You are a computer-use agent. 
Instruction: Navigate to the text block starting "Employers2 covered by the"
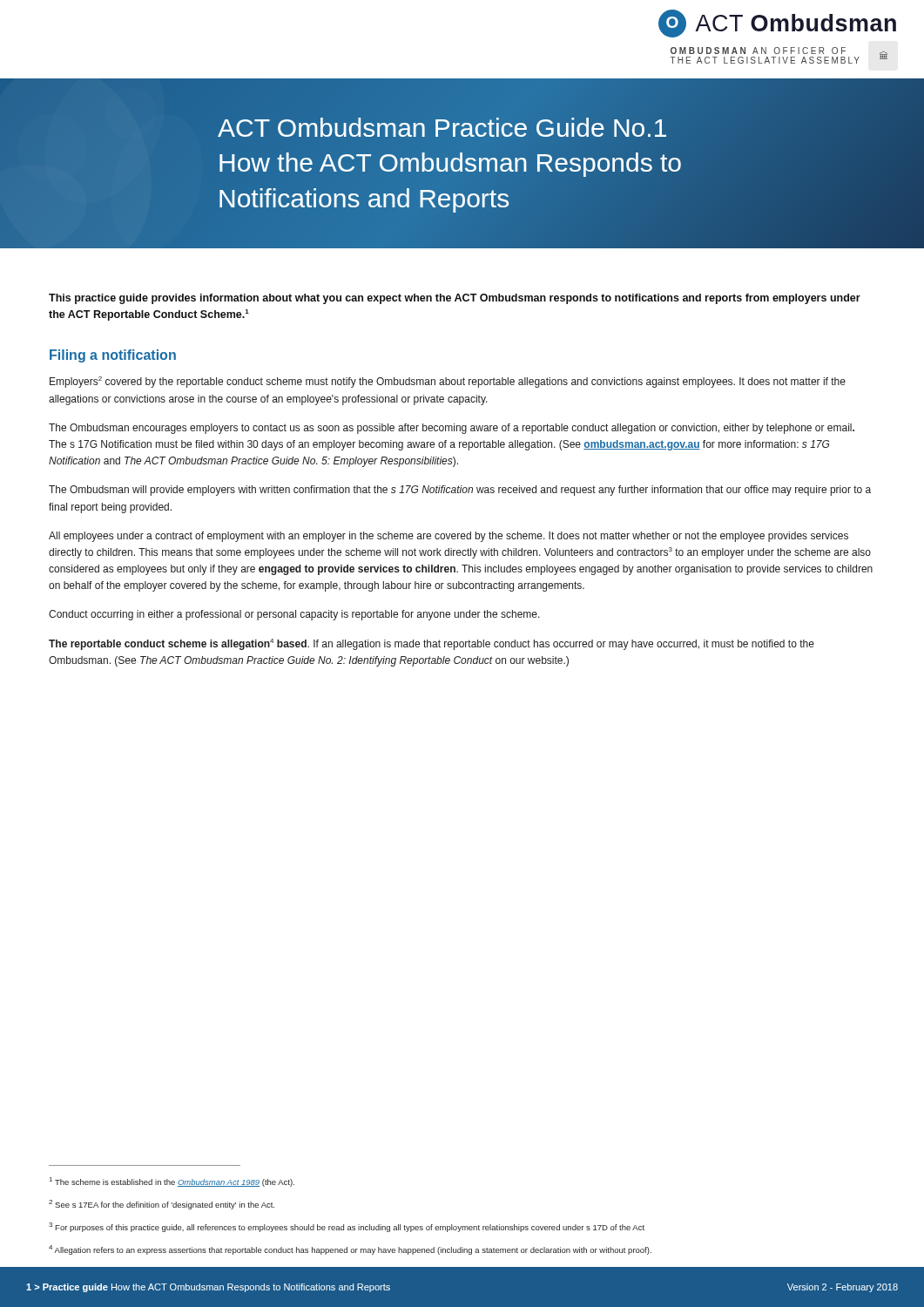[462, 391]
